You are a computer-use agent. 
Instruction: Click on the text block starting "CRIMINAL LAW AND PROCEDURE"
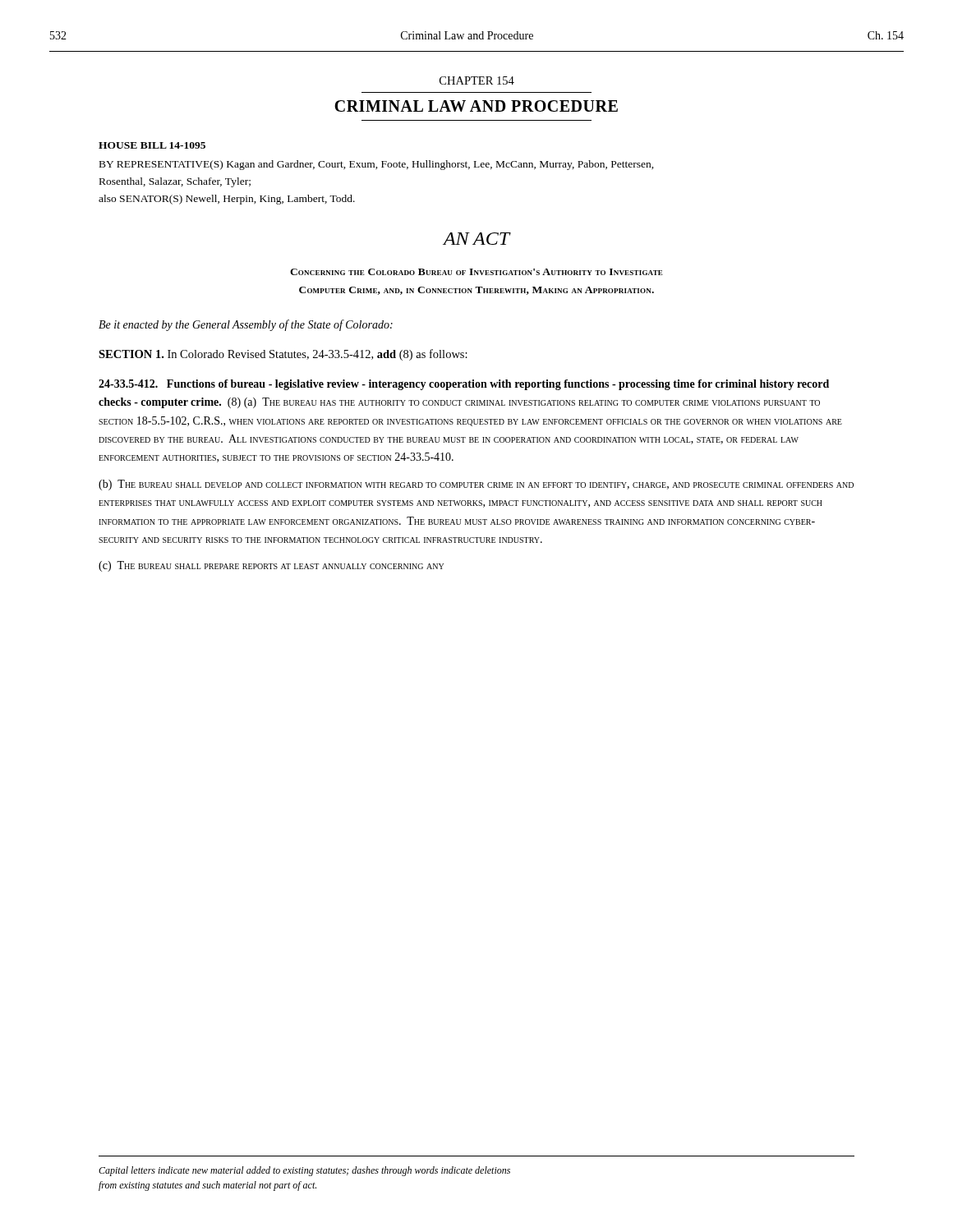point(476,106)
